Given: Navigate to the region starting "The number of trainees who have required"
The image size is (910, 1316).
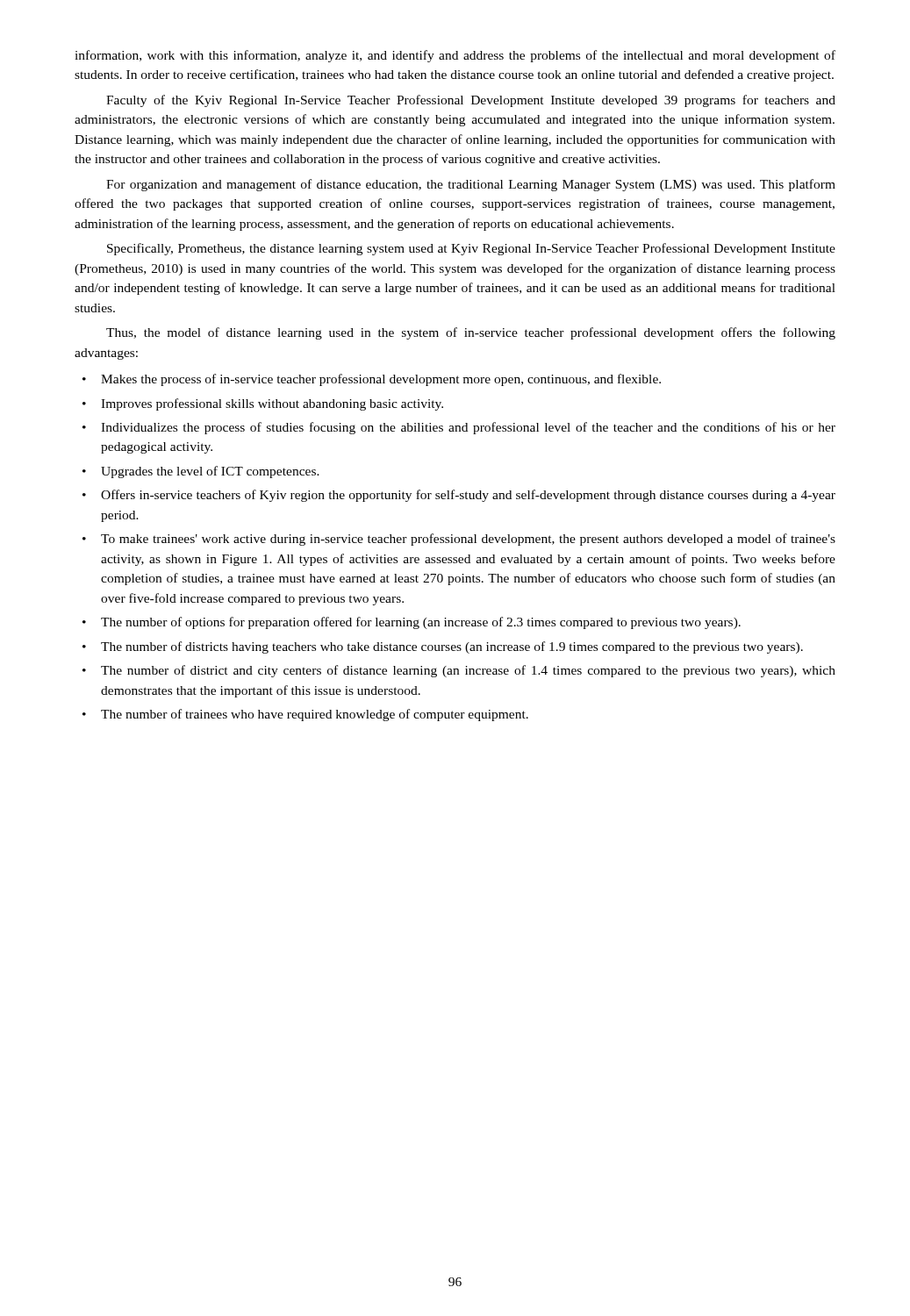Looking at the screenshot, I should 455,714.
